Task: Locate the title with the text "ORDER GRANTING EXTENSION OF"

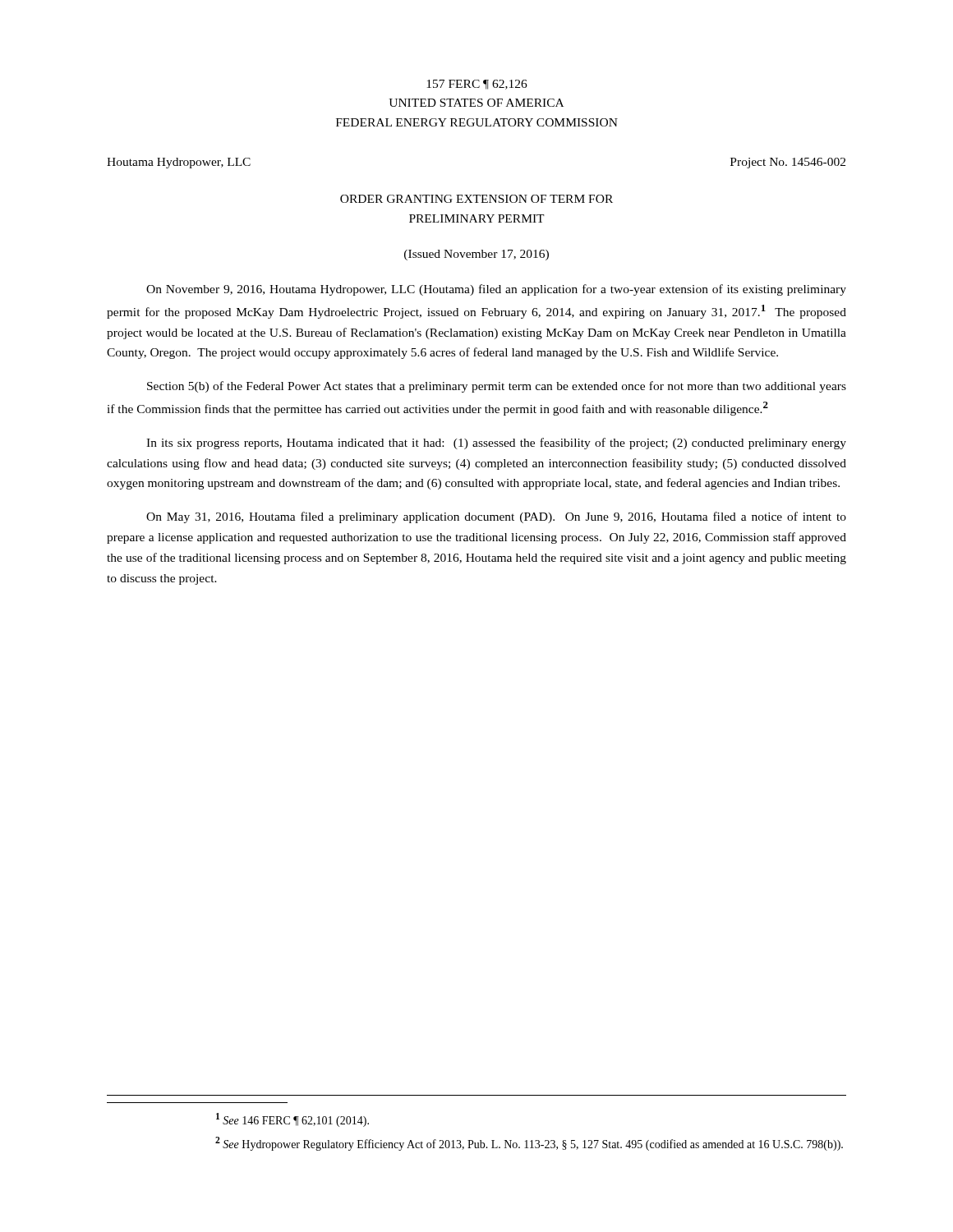Action: (476, 208)
